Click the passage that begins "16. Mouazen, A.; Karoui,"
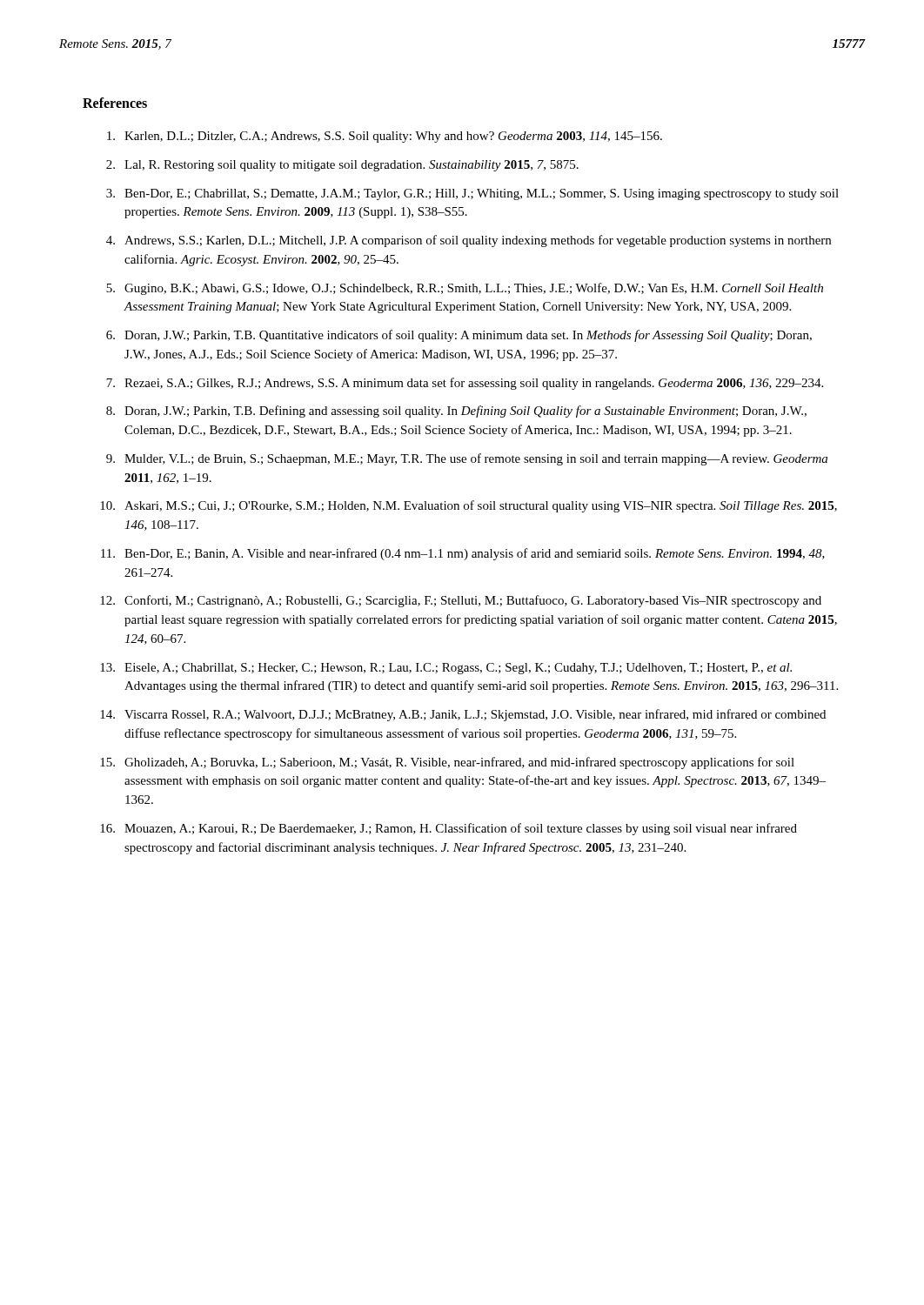 click(462, 838)
